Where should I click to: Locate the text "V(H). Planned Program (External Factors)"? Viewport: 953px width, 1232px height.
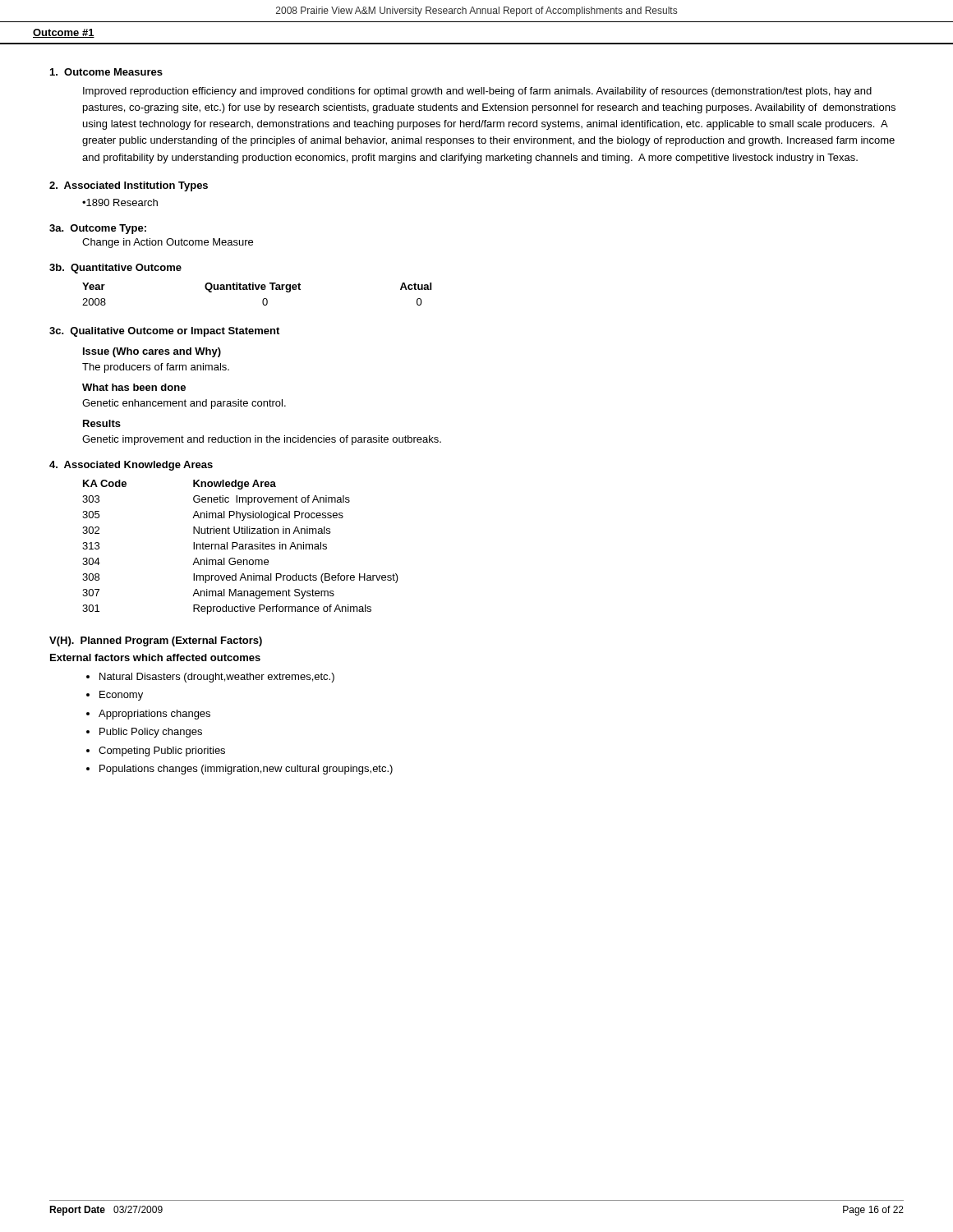(x=156, y=640)
